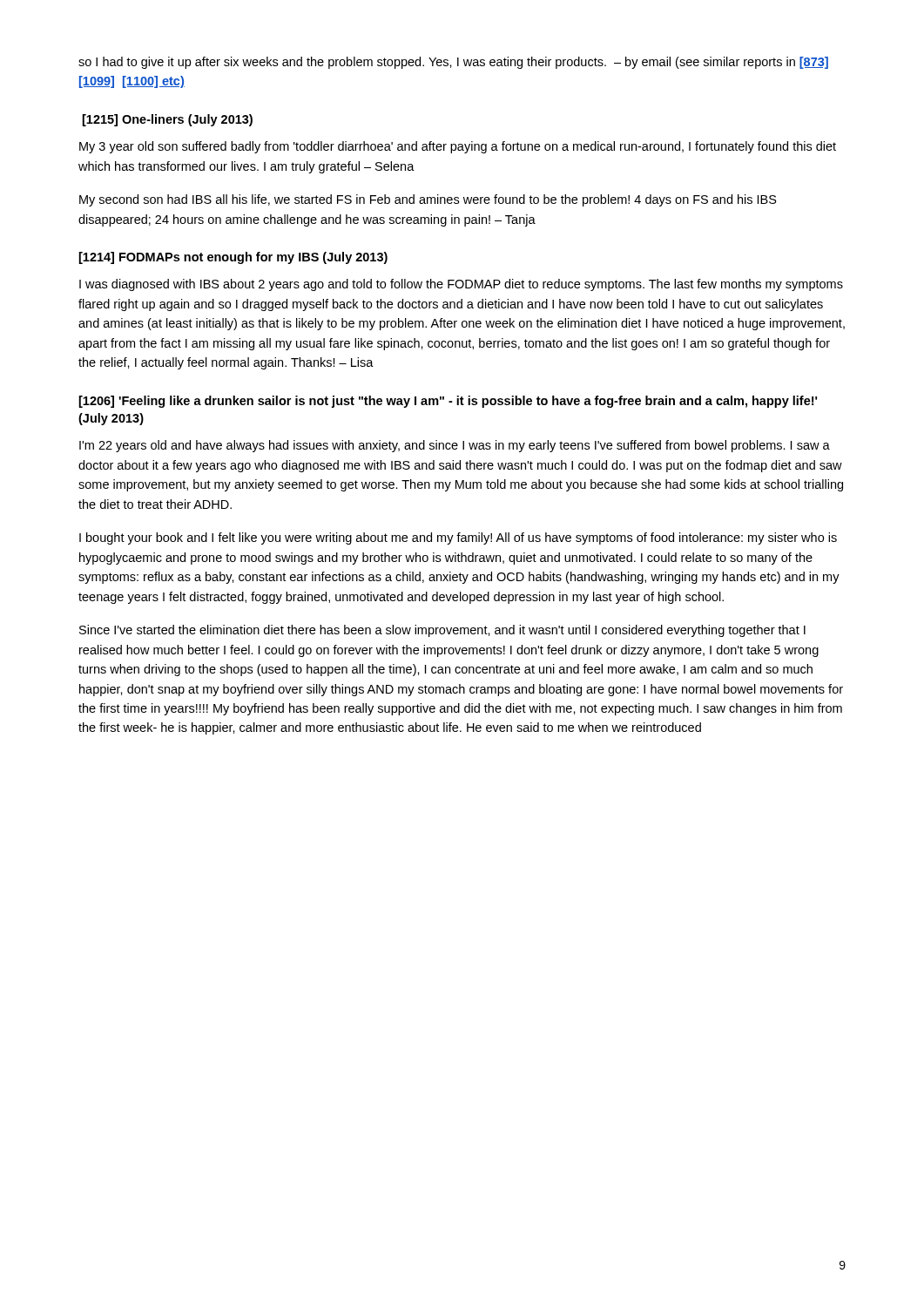This screenshot has height=1307, width=924.
Task: Locate the text "[1215] One-liners (July 2013)"
Action: pyautogui.click(x=166, y=119)
